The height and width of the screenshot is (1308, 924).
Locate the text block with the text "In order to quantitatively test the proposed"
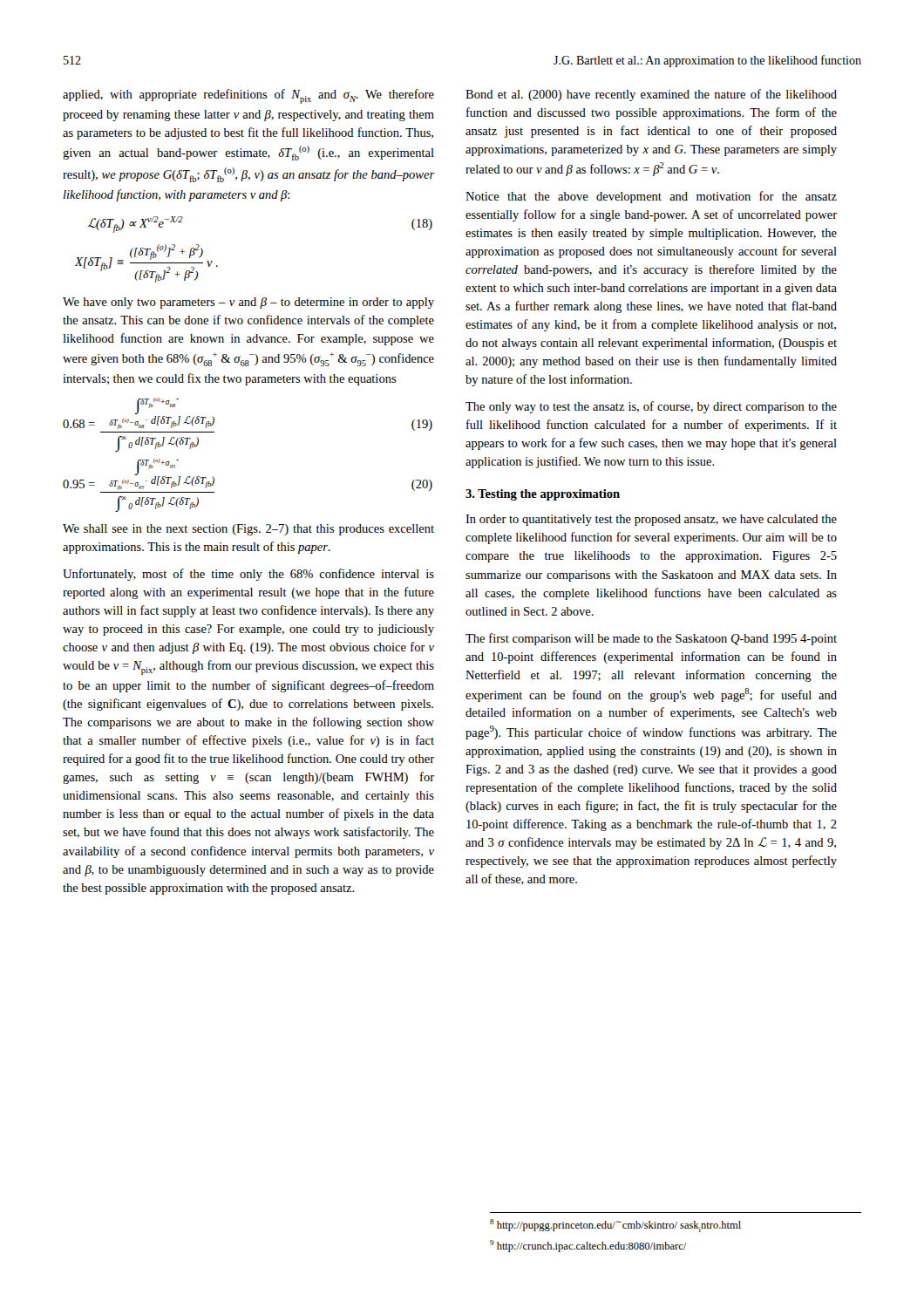(651, 700)
